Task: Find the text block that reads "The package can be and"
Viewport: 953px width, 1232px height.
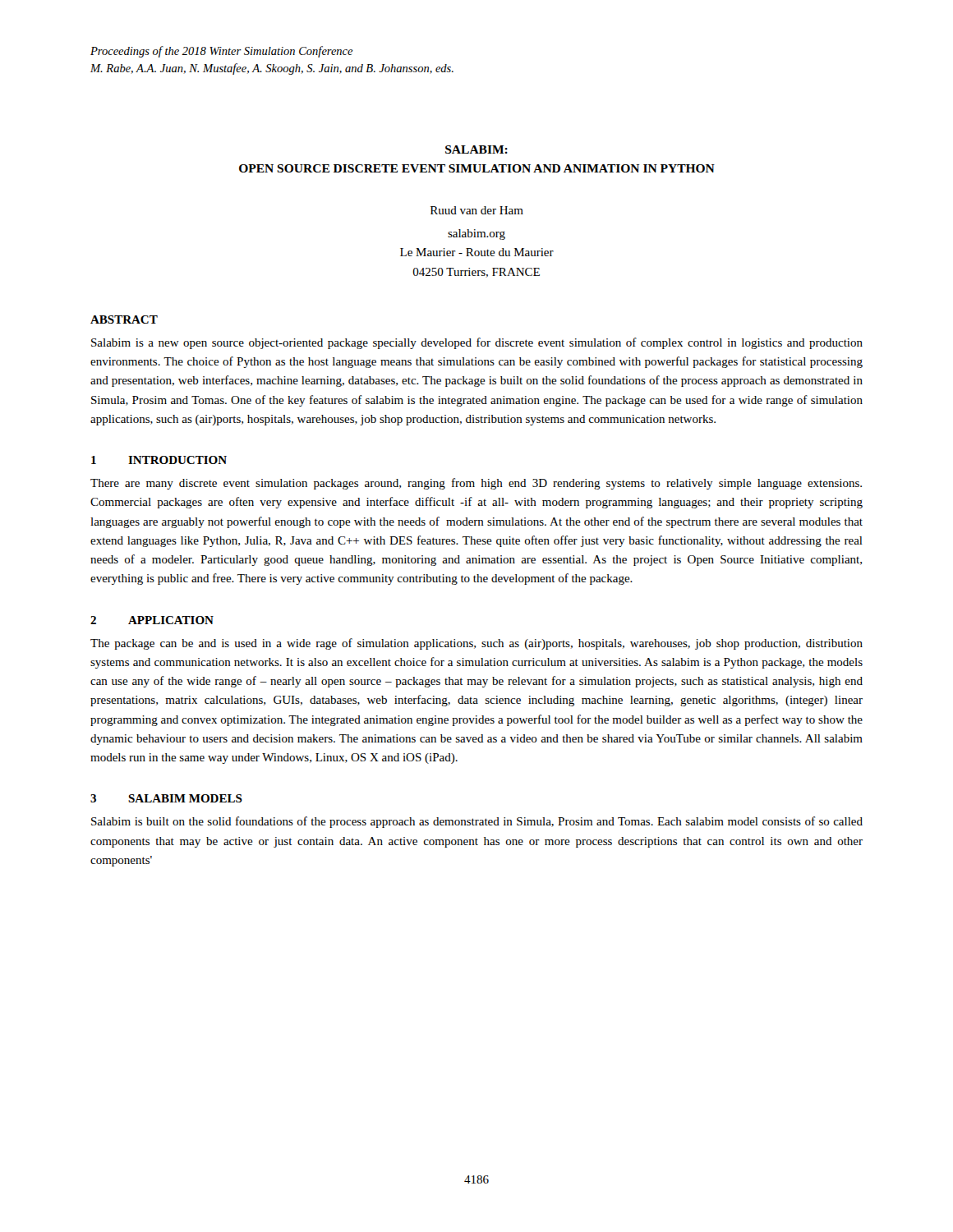Action: click(x=476, y=700)
